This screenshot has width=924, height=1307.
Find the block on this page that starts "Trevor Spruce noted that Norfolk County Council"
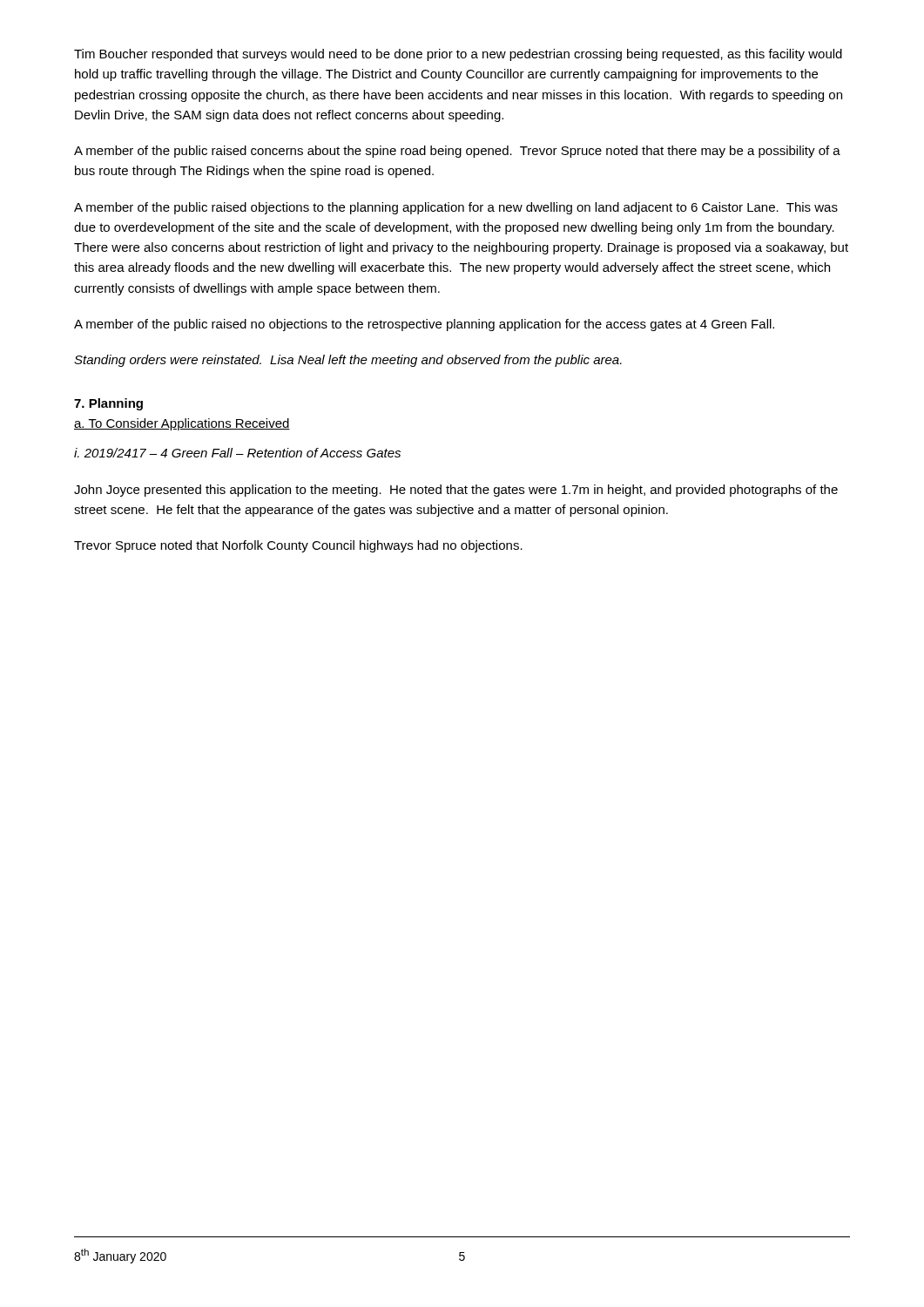click(298, 545)
